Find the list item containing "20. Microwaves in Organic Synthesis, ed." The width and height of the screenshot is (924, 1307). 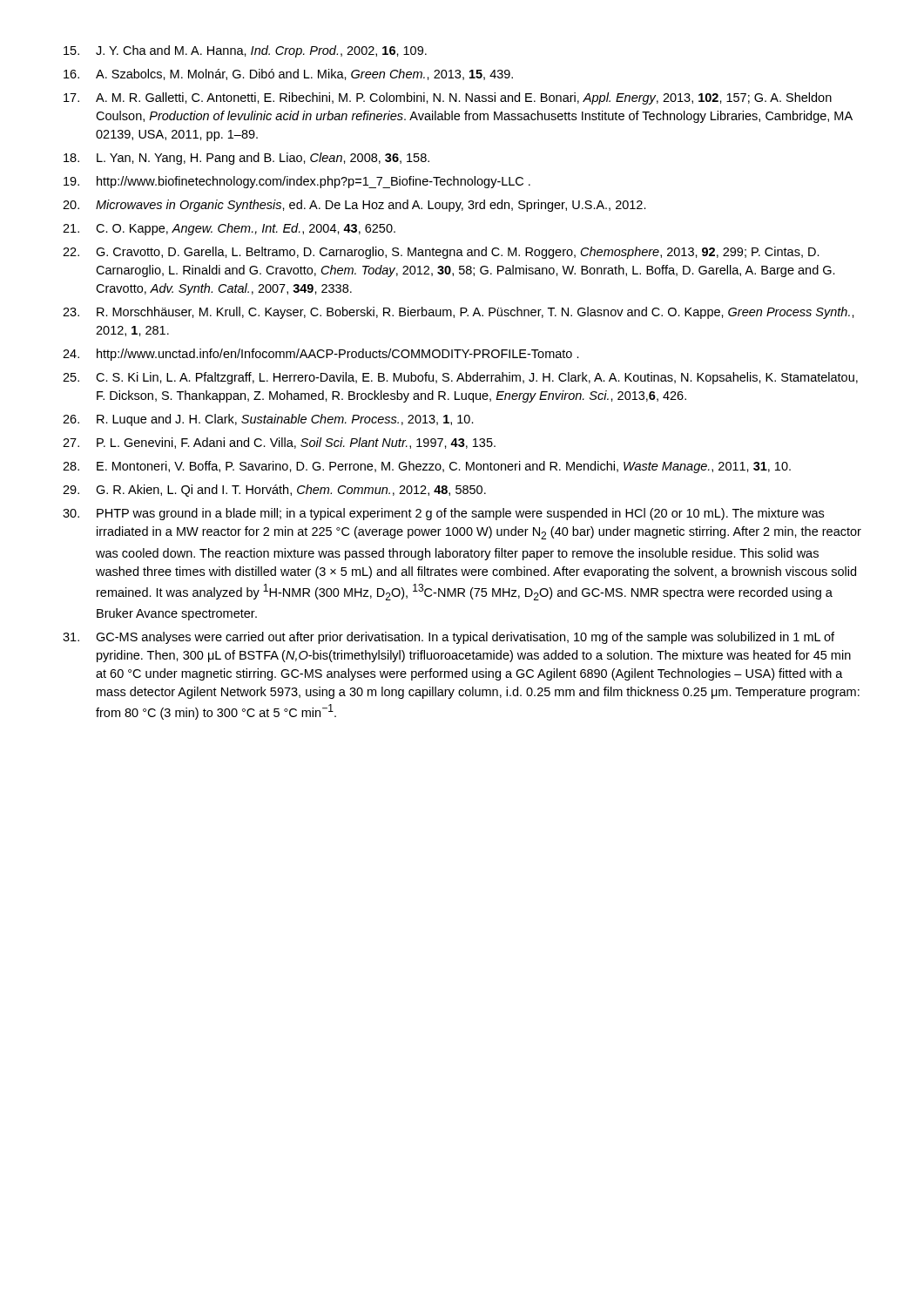462,205
